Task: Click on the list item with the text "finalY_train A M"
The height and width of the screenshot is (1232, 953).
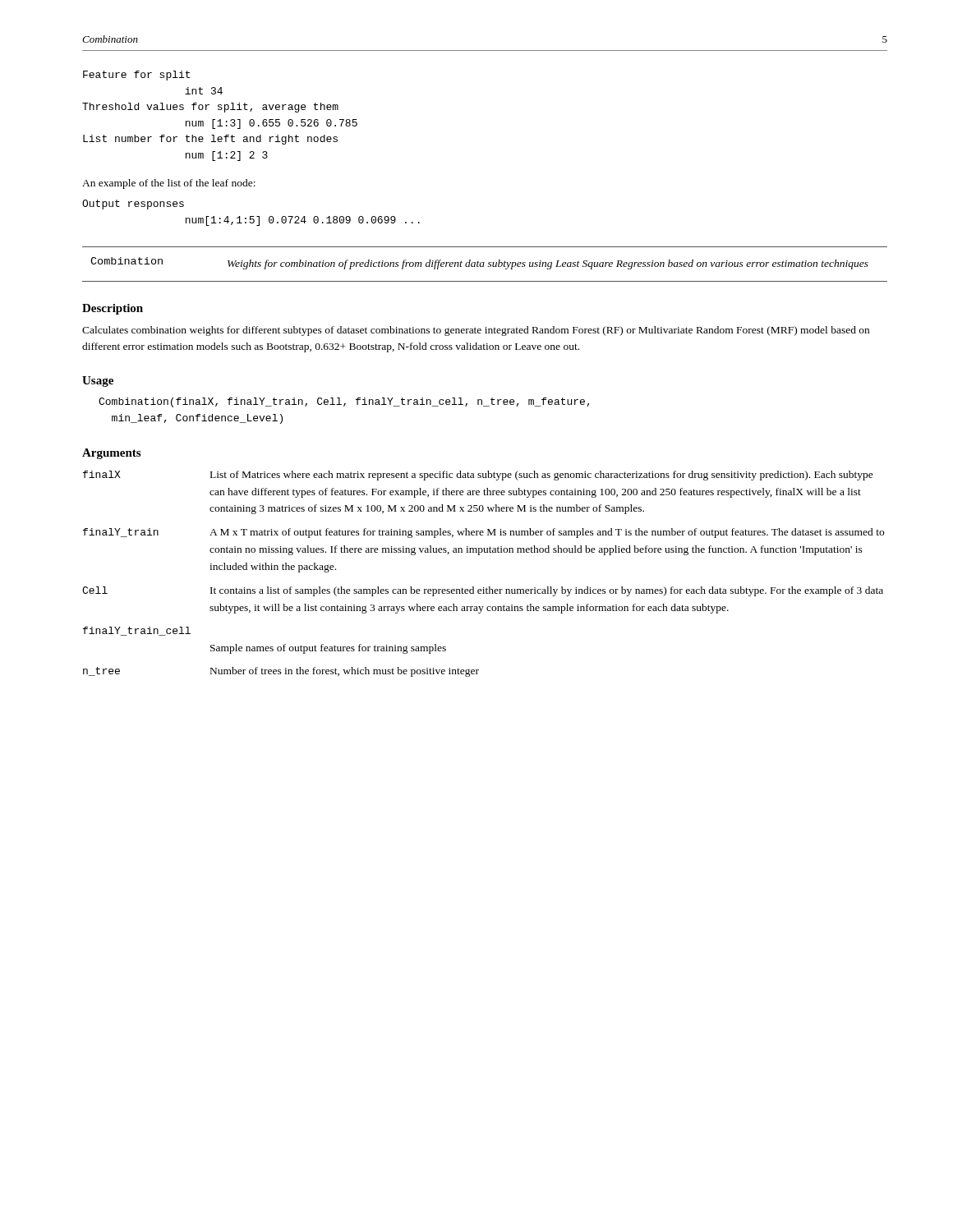Action: 485,550
